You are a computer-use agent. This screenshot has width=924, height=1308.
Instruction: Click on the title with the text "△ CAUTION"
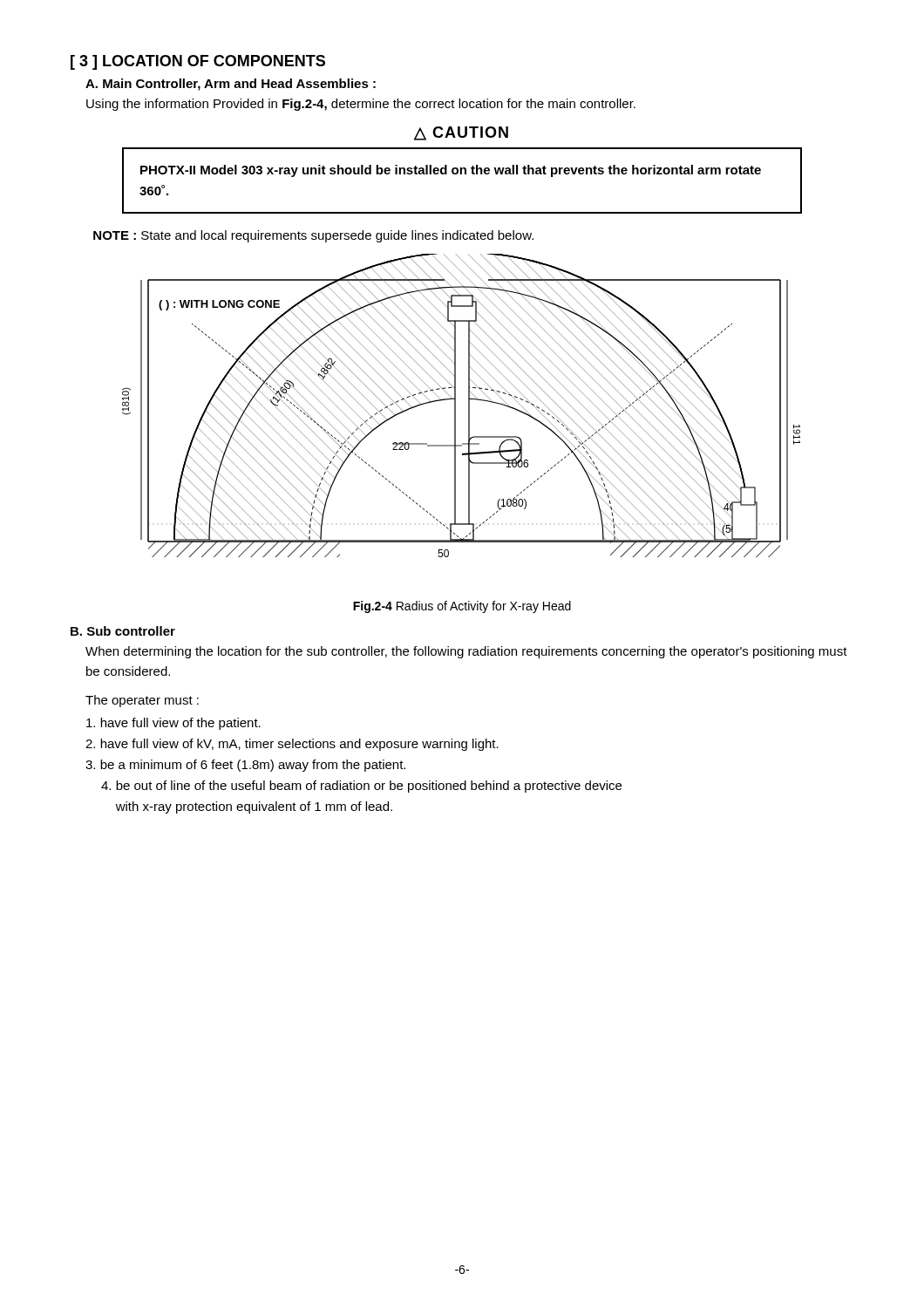point(462,132)
